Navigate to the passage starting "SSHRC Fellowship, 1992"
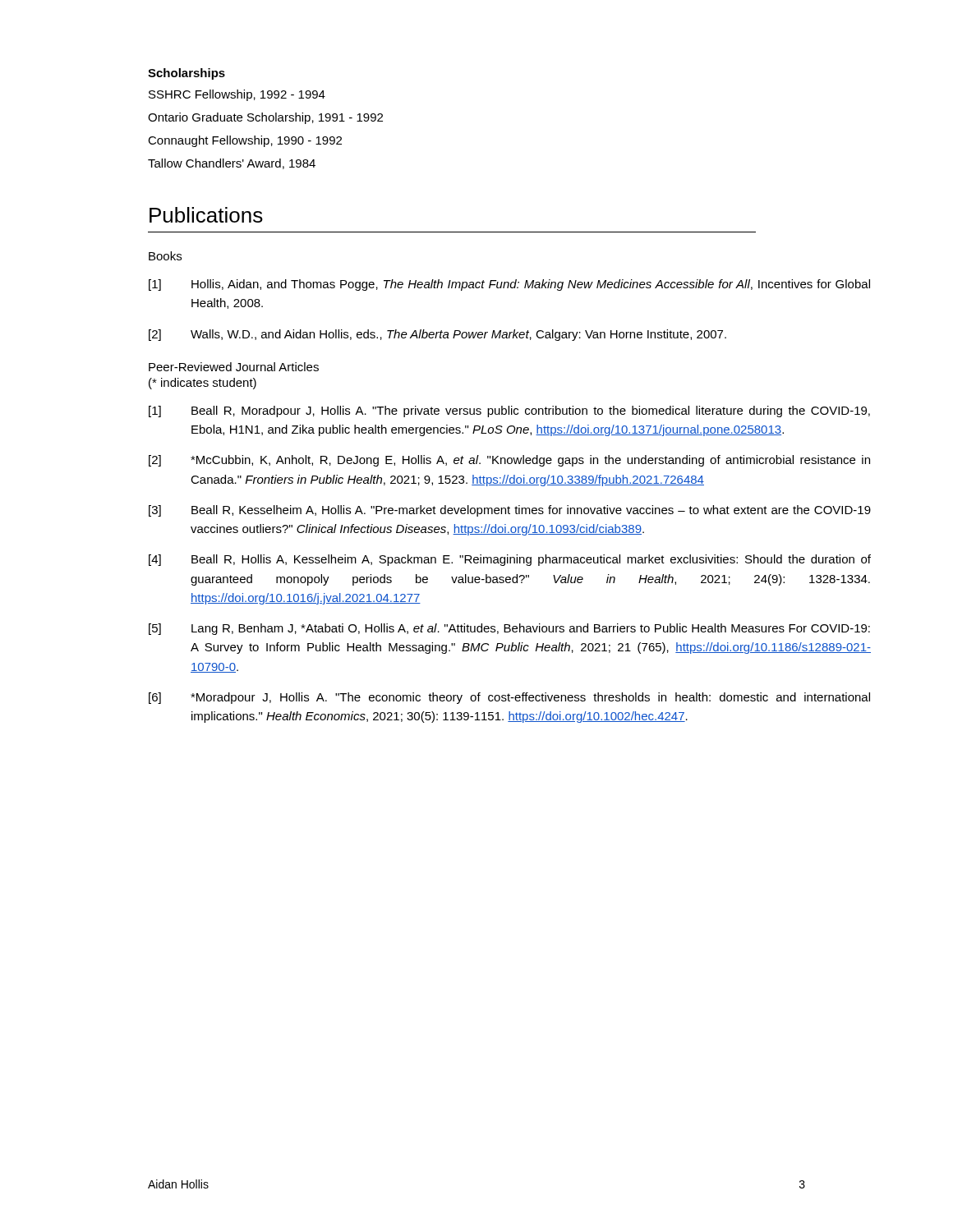Image resolution: width=953 pixels, height=1232 pixels. 237,94
